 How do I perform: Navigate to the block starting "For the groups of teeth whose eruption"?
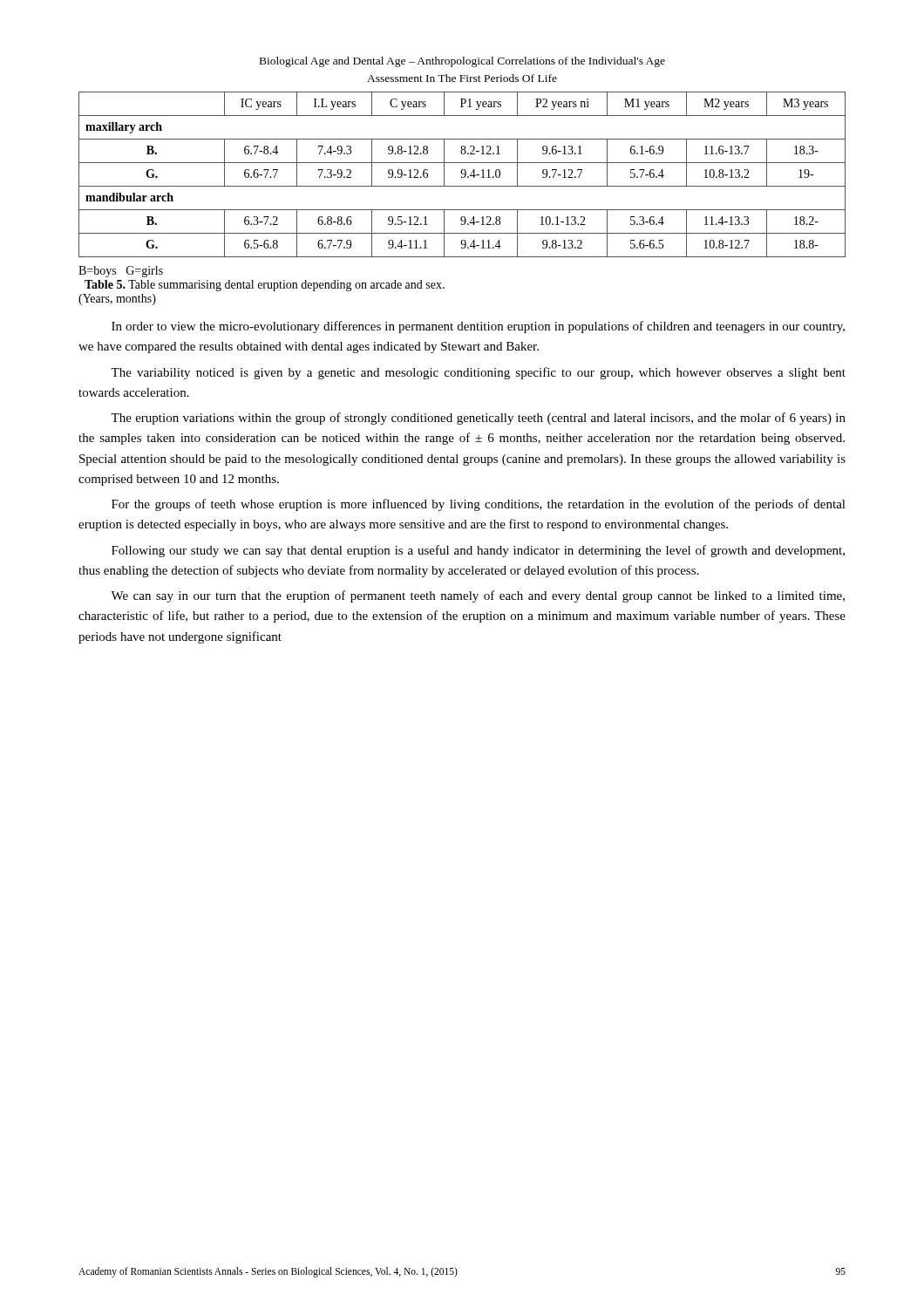[x=462, y=514]
